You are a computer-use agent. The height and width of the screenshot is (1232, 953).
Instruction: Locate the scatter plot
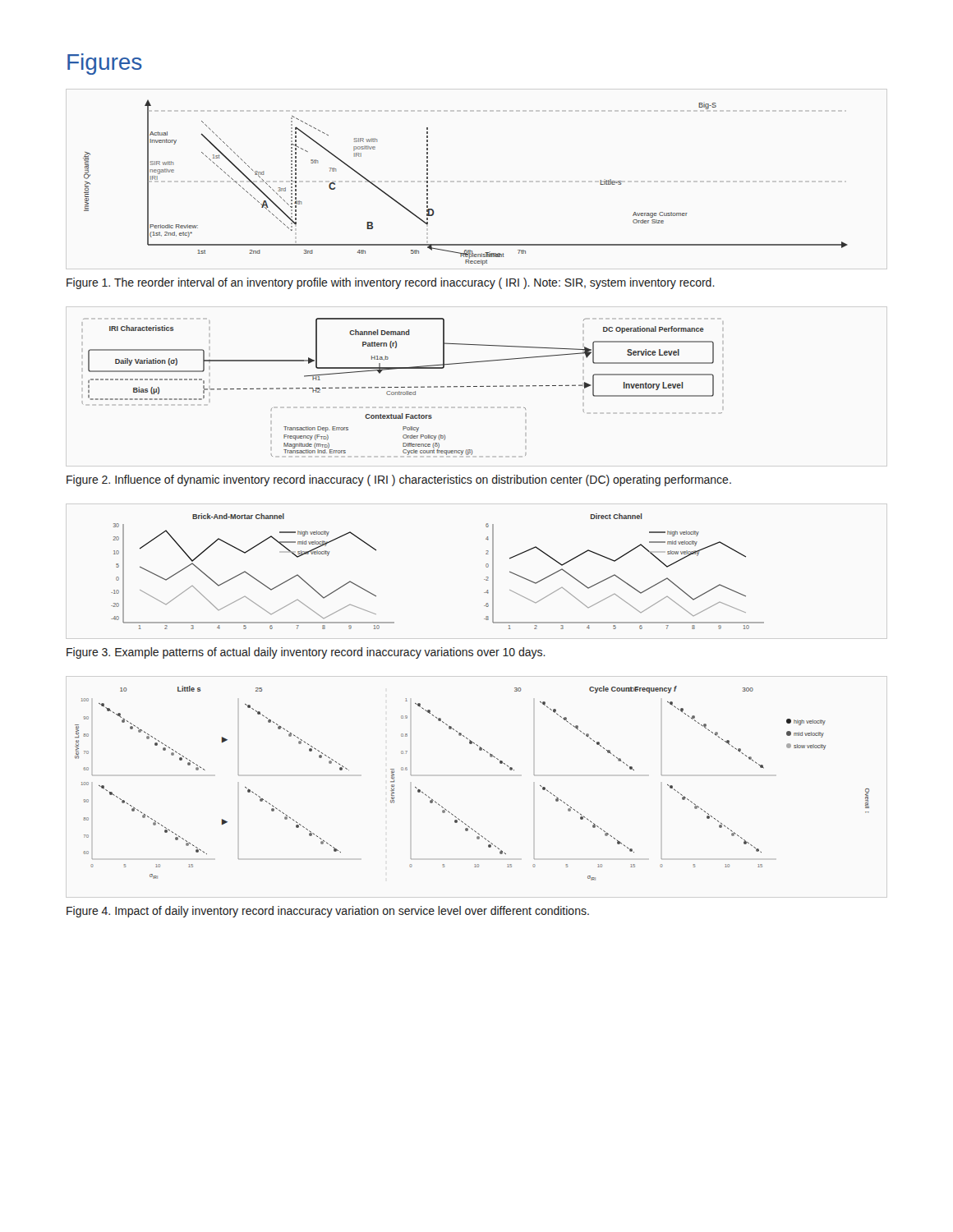(476, 787)
